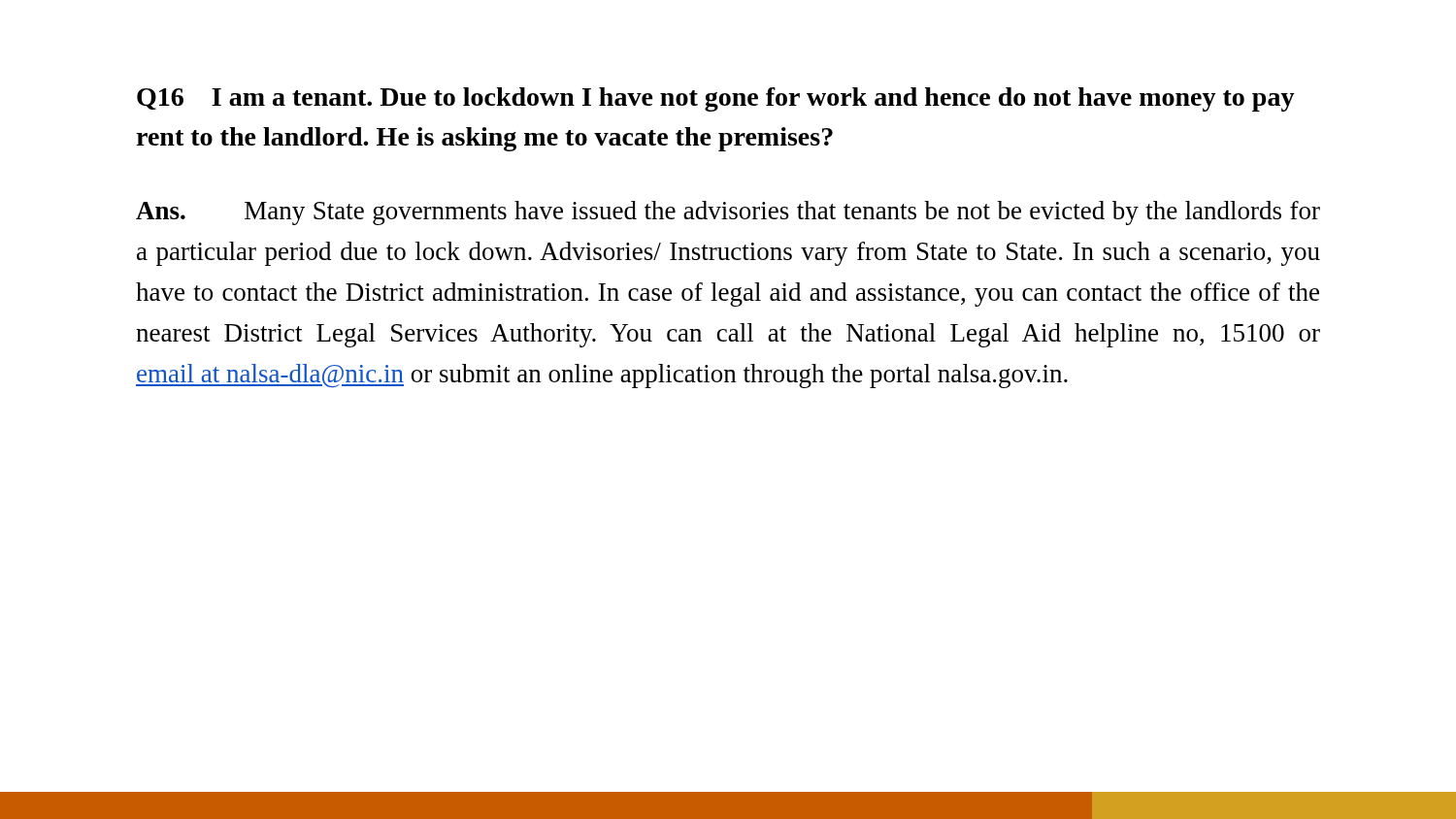This screenshot has width=1456, height=819.
Task: Click on the section header with the text "Q16 I am"
Action: coord(715,116)
